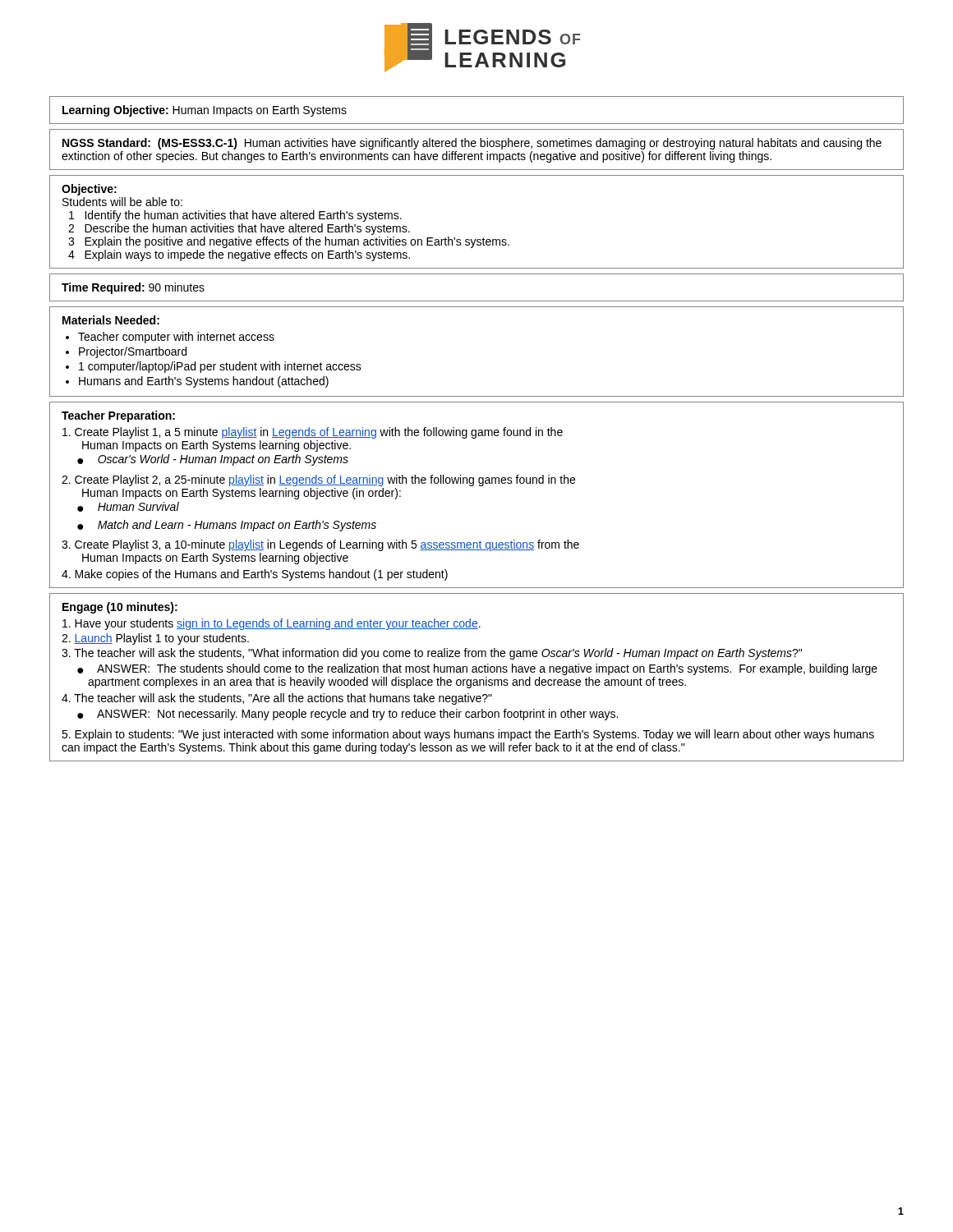
Task: Locate the text block with the text "Make copies of the Humans and Earth's"
Action: (255, 574)
